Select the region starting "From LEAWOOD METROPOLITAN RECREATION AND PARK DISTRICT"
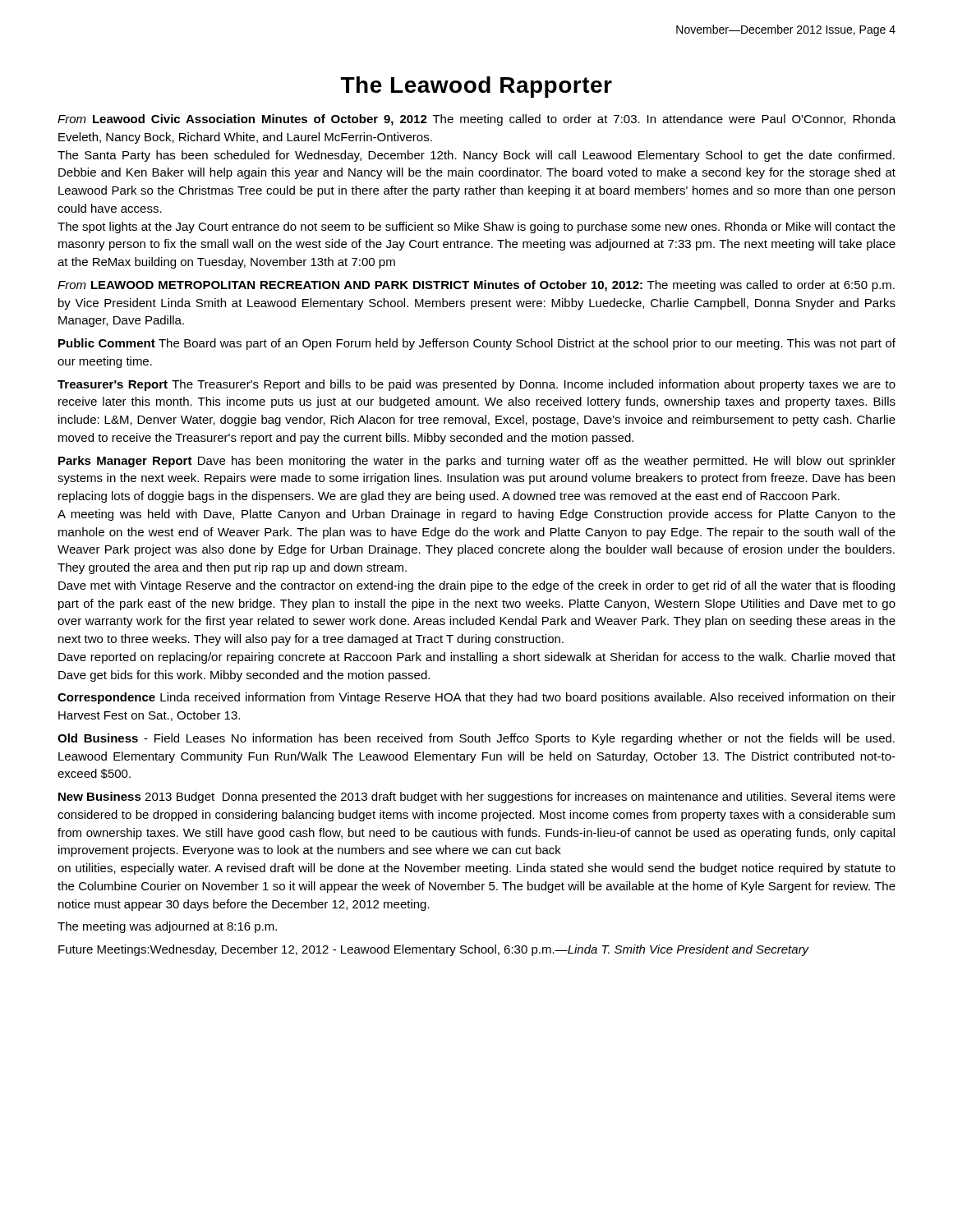 [x=476, y=303]
